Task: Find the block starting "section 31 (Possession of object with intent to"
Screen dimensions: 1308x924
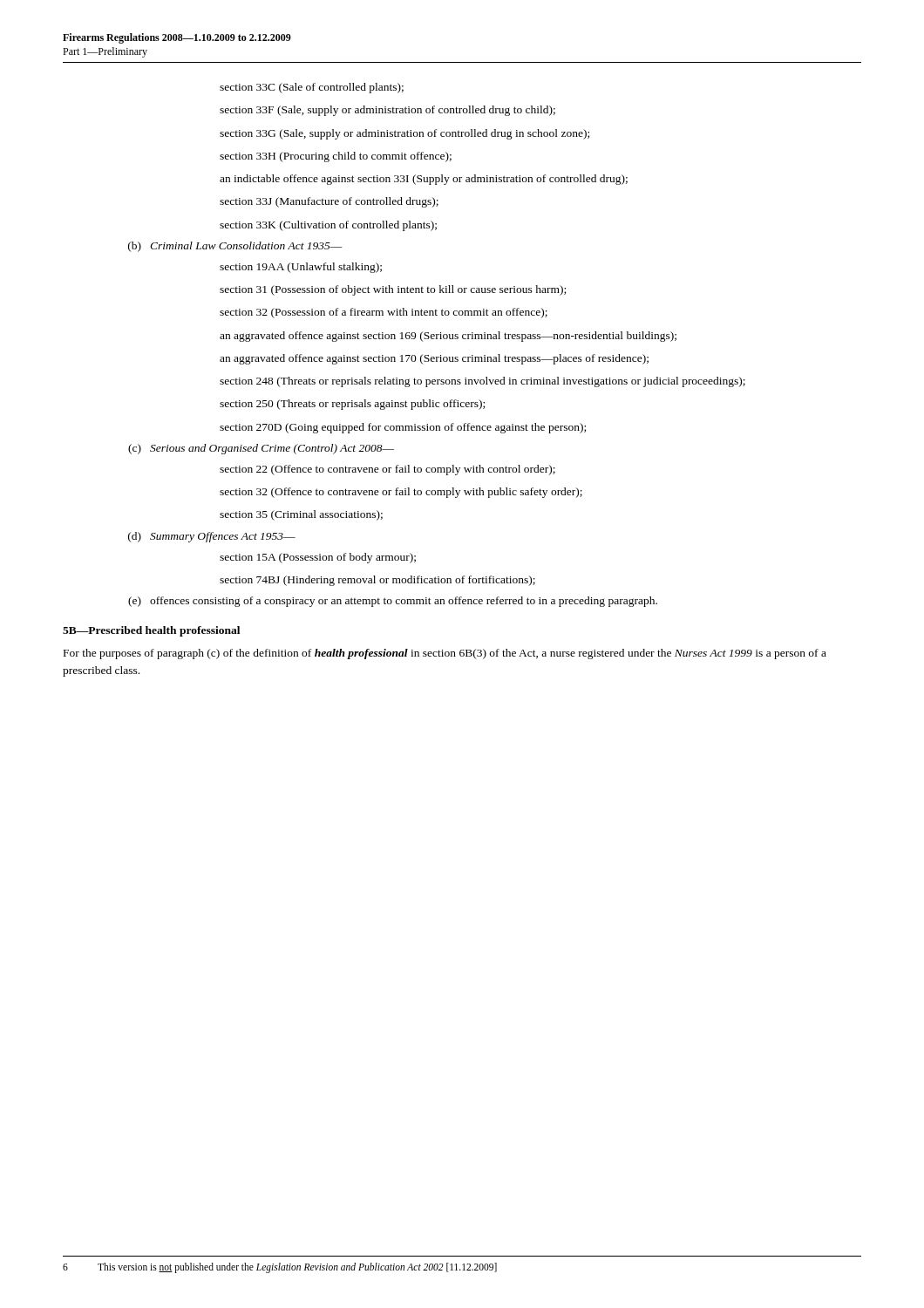Action: [393, 289]
